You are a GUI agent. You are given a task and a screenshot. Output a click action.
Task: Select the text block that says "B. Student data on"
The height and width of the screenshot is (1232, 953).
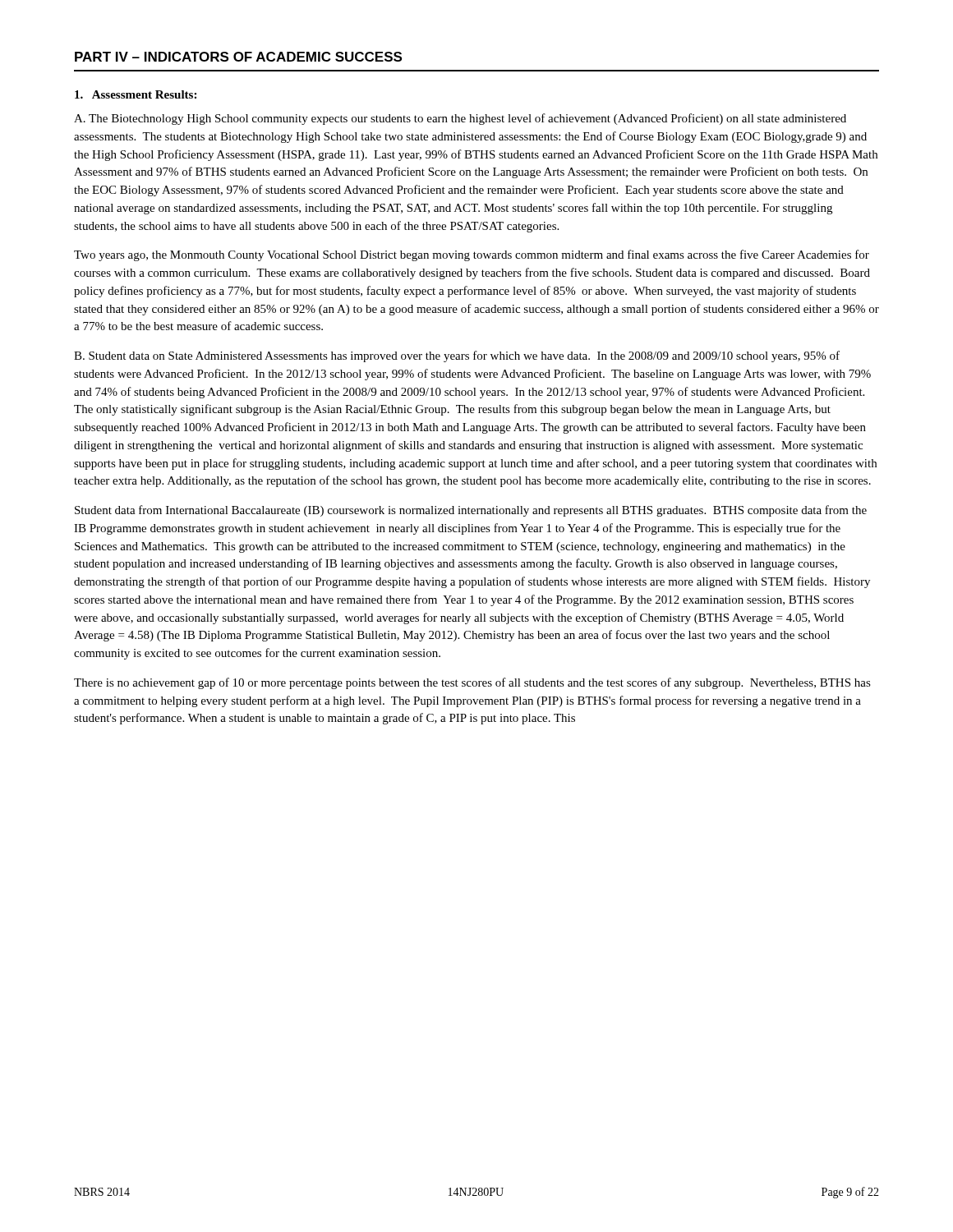pyautogui.click(x=476, y=418)
